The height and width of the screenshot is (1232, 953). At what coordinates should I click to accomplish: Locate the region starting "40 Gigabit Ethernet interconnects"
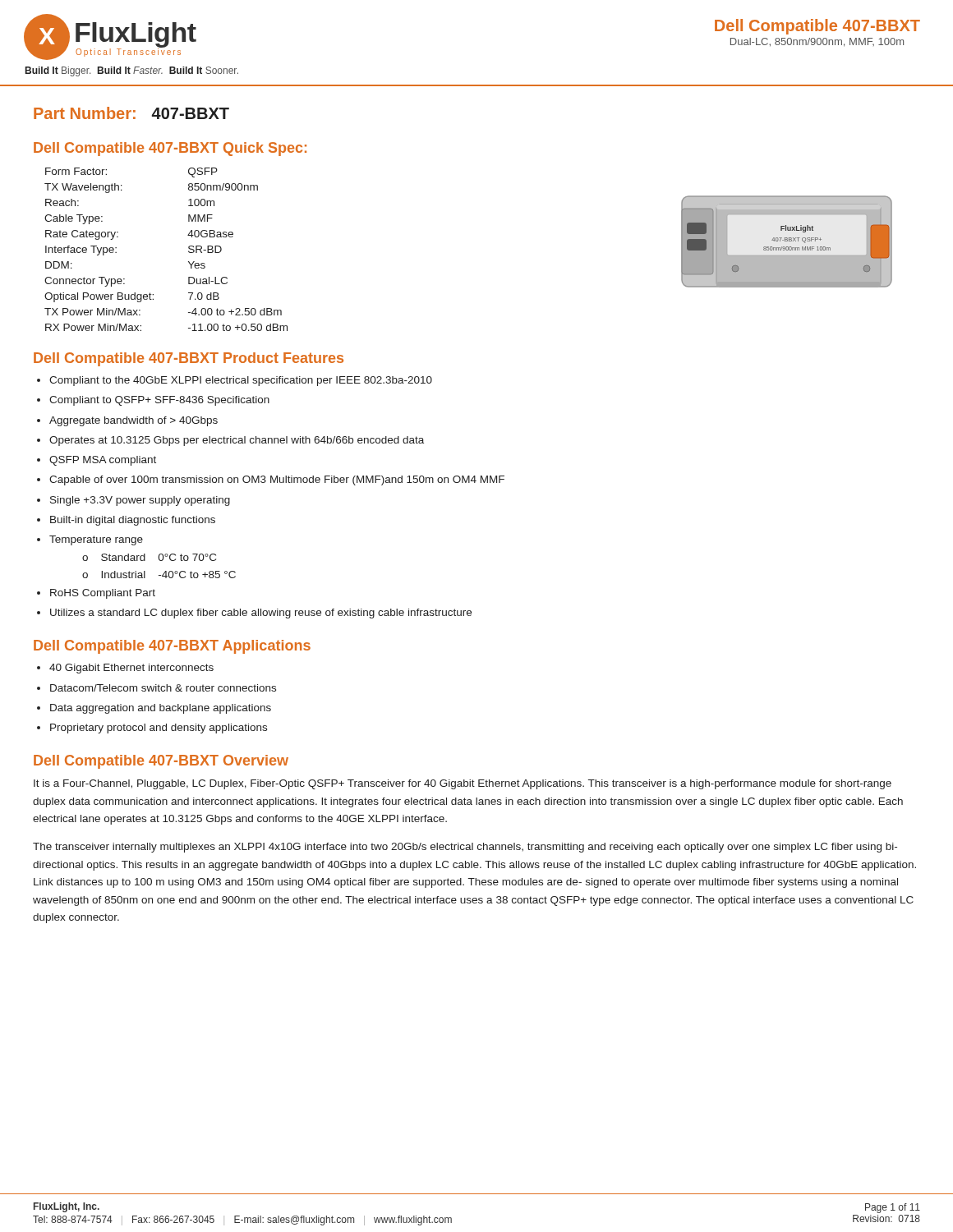[132, 667]
